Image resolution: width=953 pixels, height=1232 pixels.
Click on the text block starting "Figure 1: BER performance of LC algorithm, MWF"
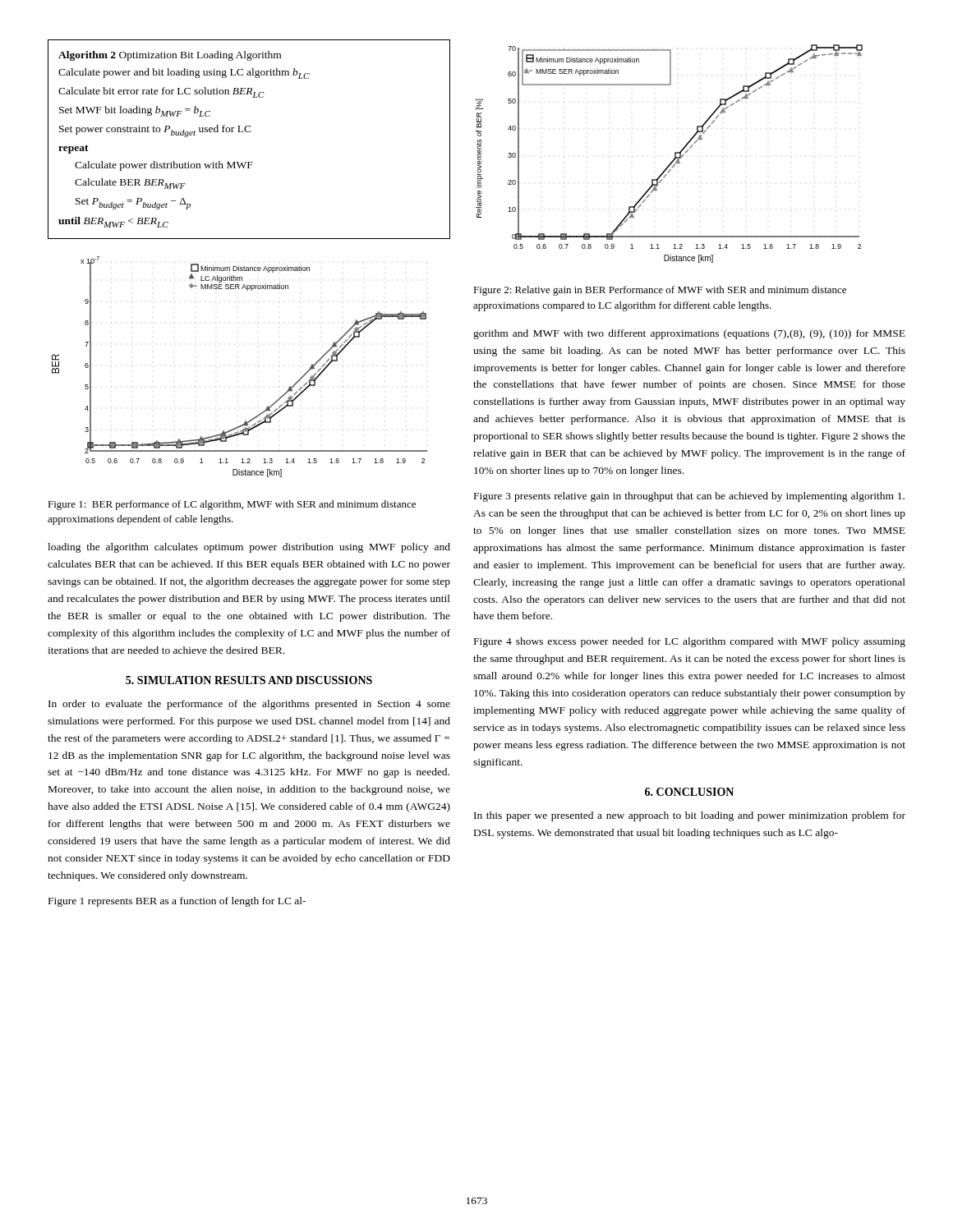point(232,511)
